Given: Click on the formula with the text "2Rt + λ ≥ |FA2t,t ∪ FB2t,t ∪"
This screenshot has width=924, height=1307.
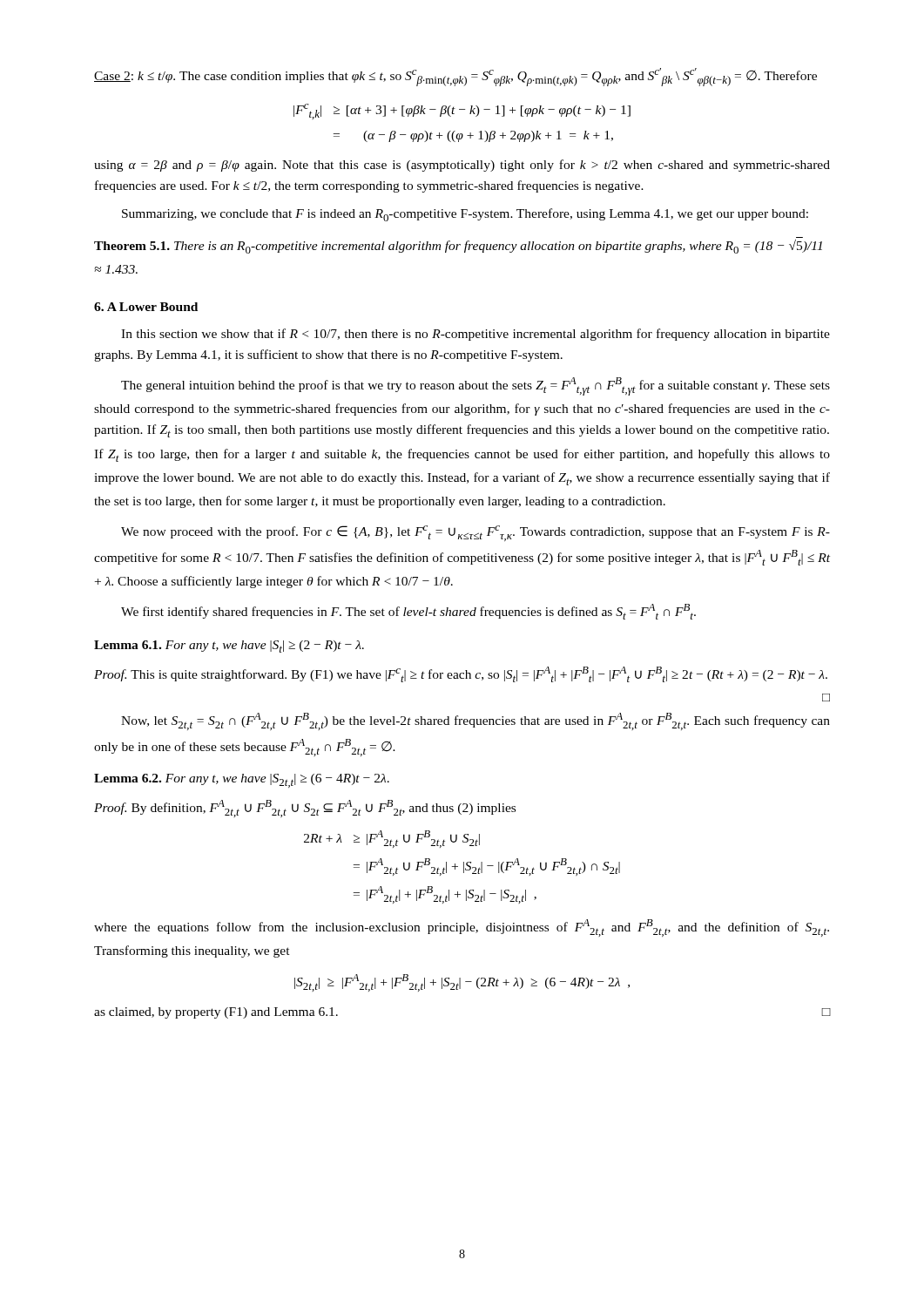Looking at the screenshot, I should [x=462, y=866].
